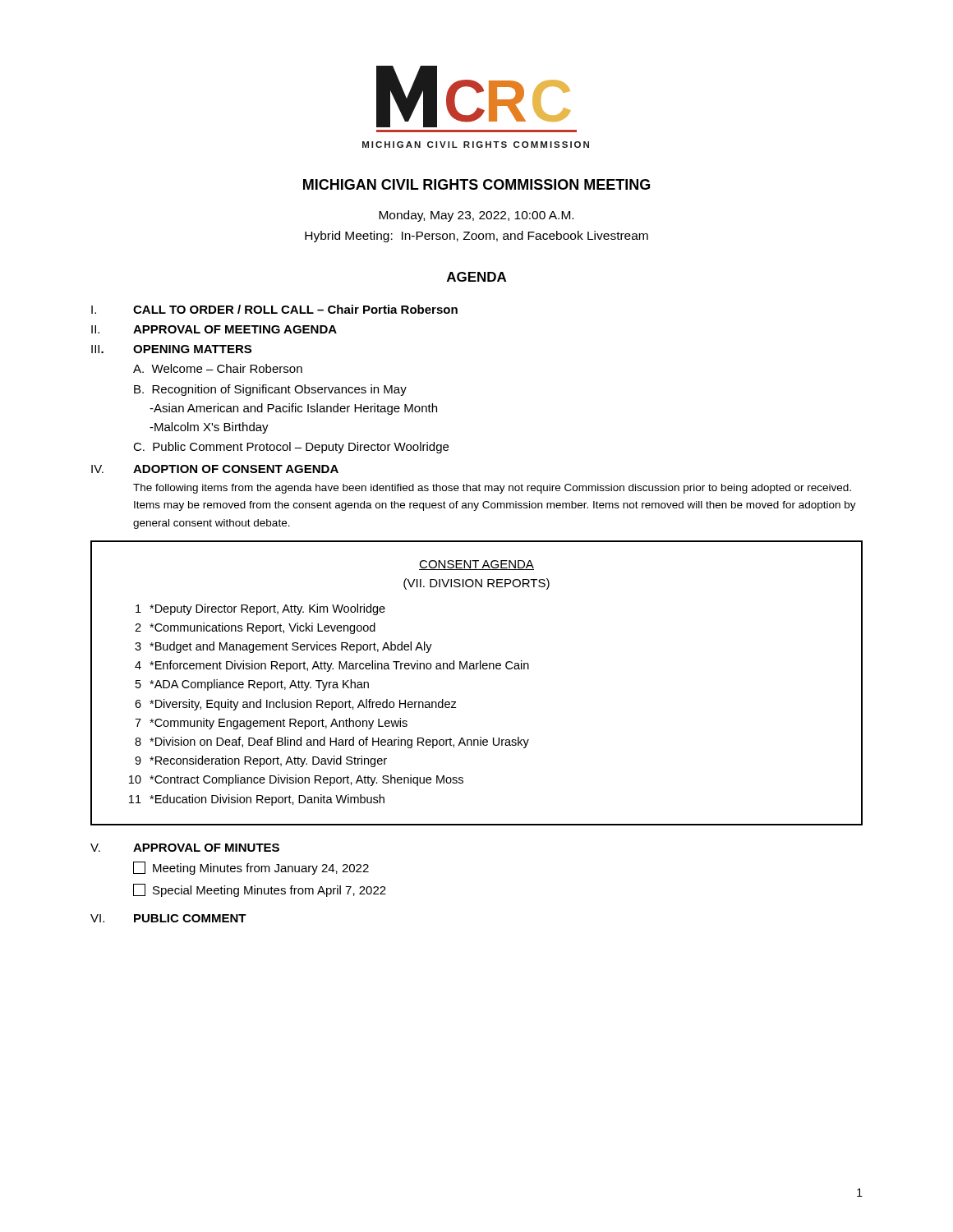Select the section header containing "II. APPROVAL OF MEETING AGENDA"

pos(214,329)
